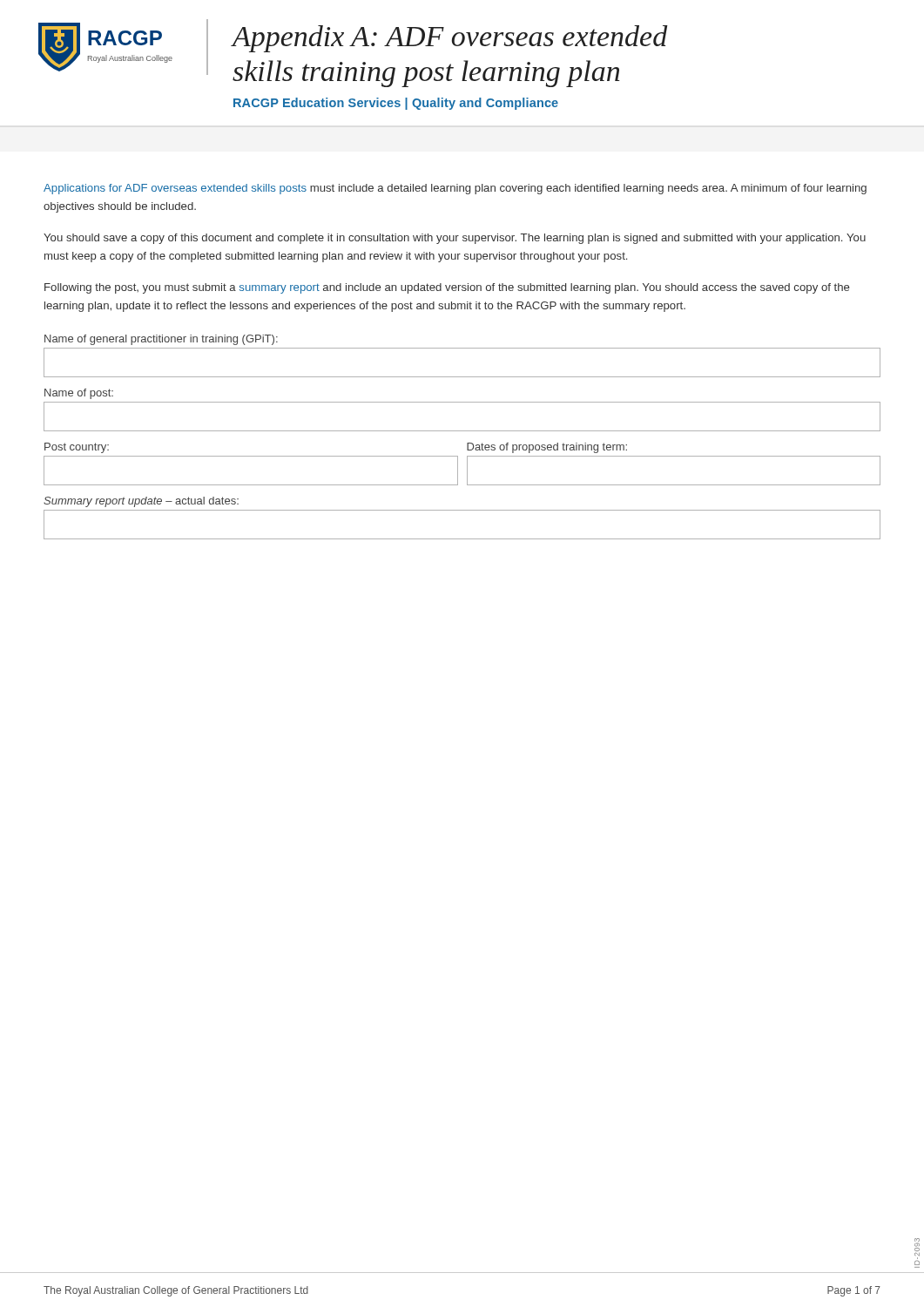924x1307 pixels.
Task: Click on the text block that reads "Summary report update – actual"
Action: click(141, 501)
